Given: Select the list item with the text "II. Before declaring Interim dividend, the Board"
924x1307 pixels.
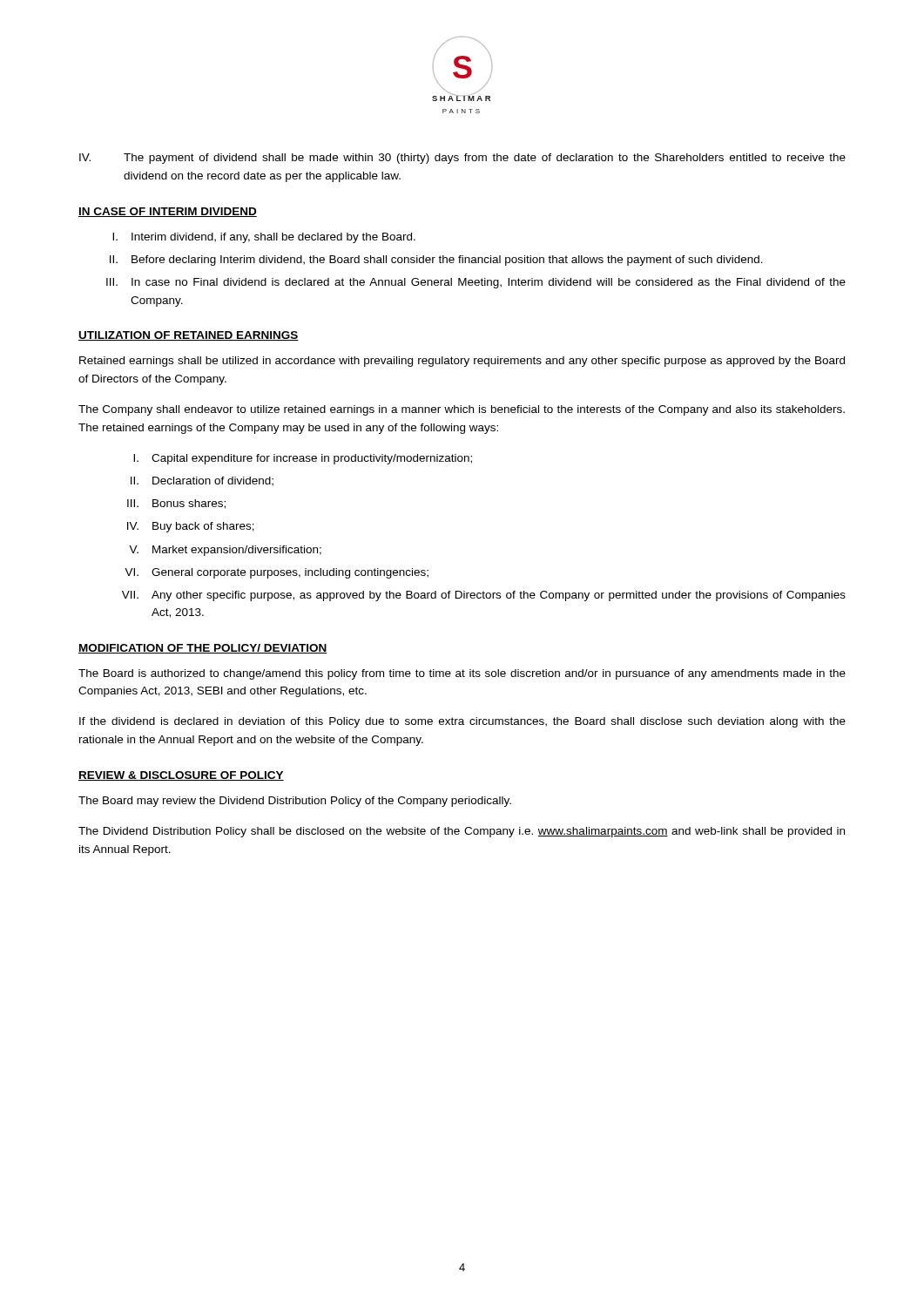Looking at the screenshot, I should [464, 260].
